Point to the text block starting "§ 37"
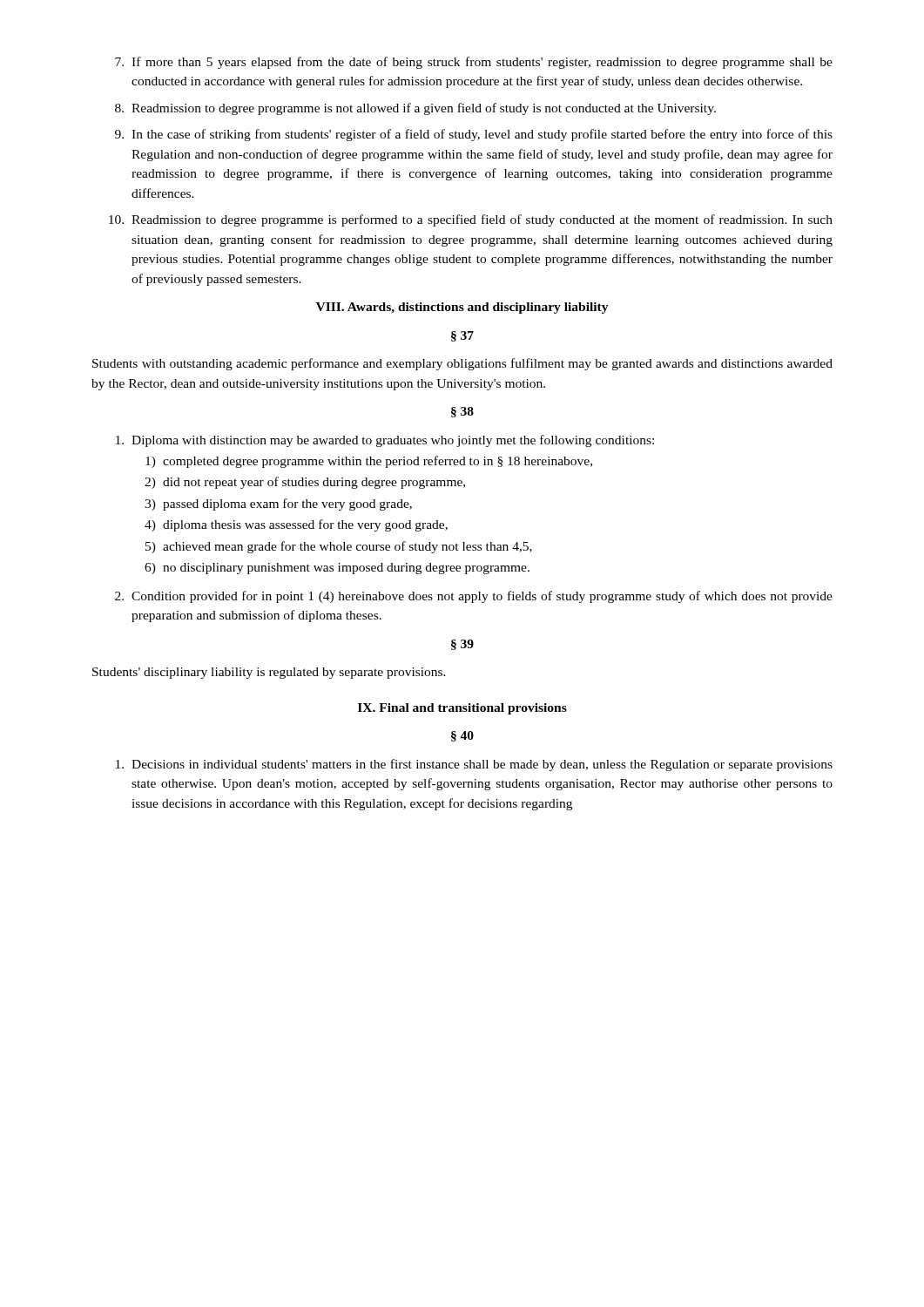The width and height of the screenshot is (924, 1307). (x=462, y=335)
